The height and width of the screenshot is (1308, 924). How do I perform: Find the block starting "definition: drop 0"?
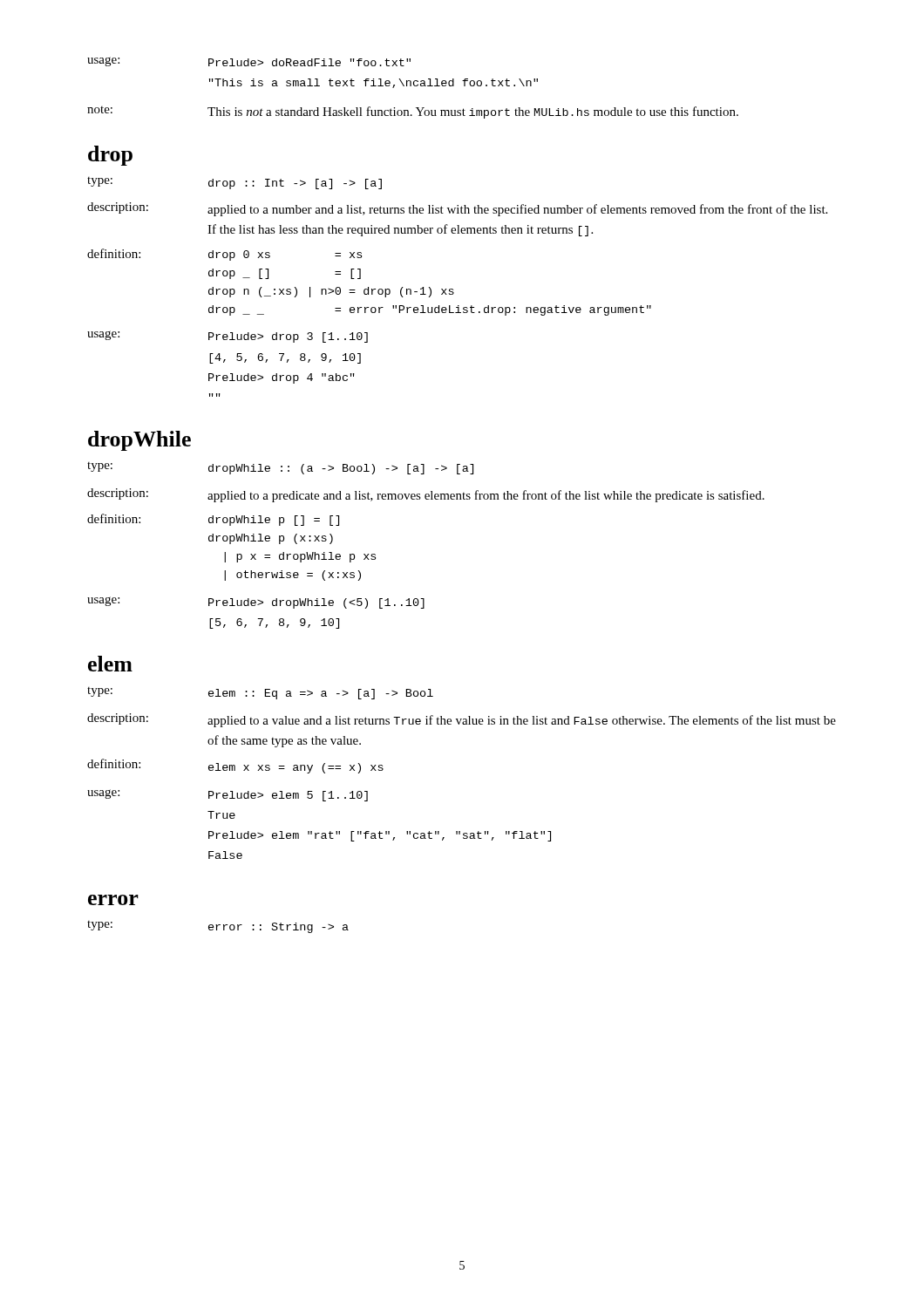point(462,283)
